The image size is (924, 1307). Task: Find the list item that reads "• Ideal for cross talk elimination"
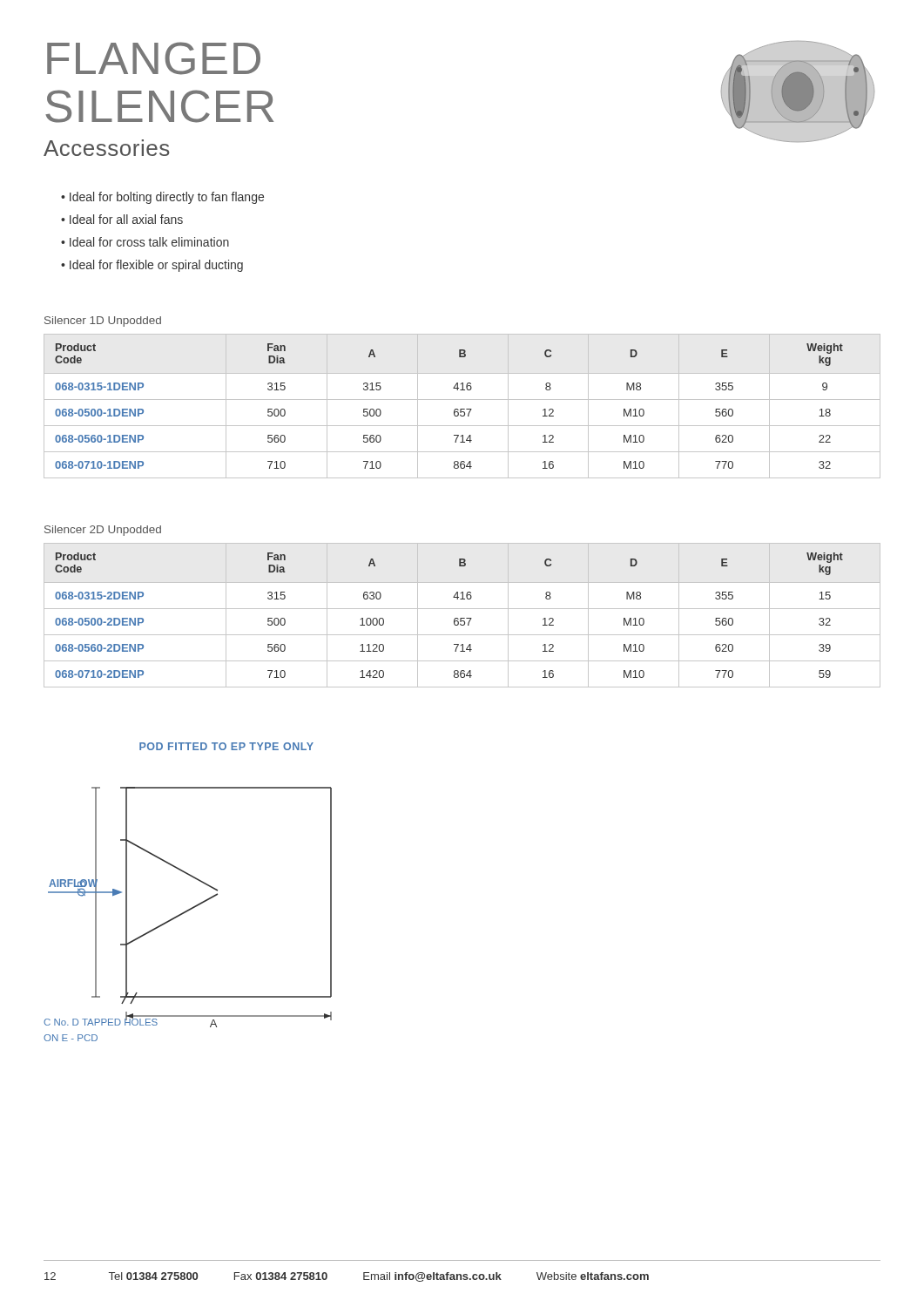tap(145, 242)
